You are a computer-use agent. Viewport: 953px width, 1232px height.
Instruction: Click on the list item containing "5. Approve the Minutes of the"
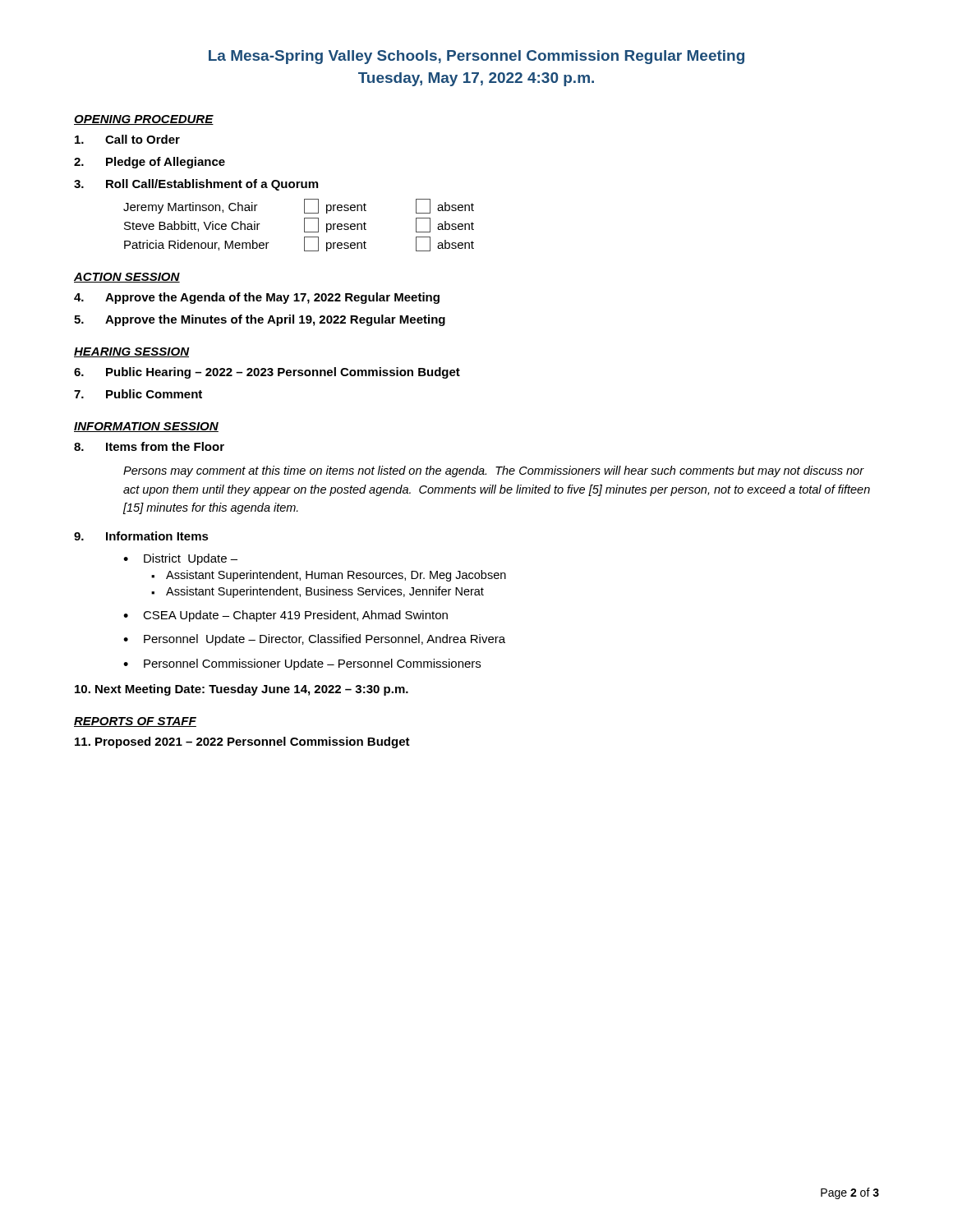pos(260,320)
